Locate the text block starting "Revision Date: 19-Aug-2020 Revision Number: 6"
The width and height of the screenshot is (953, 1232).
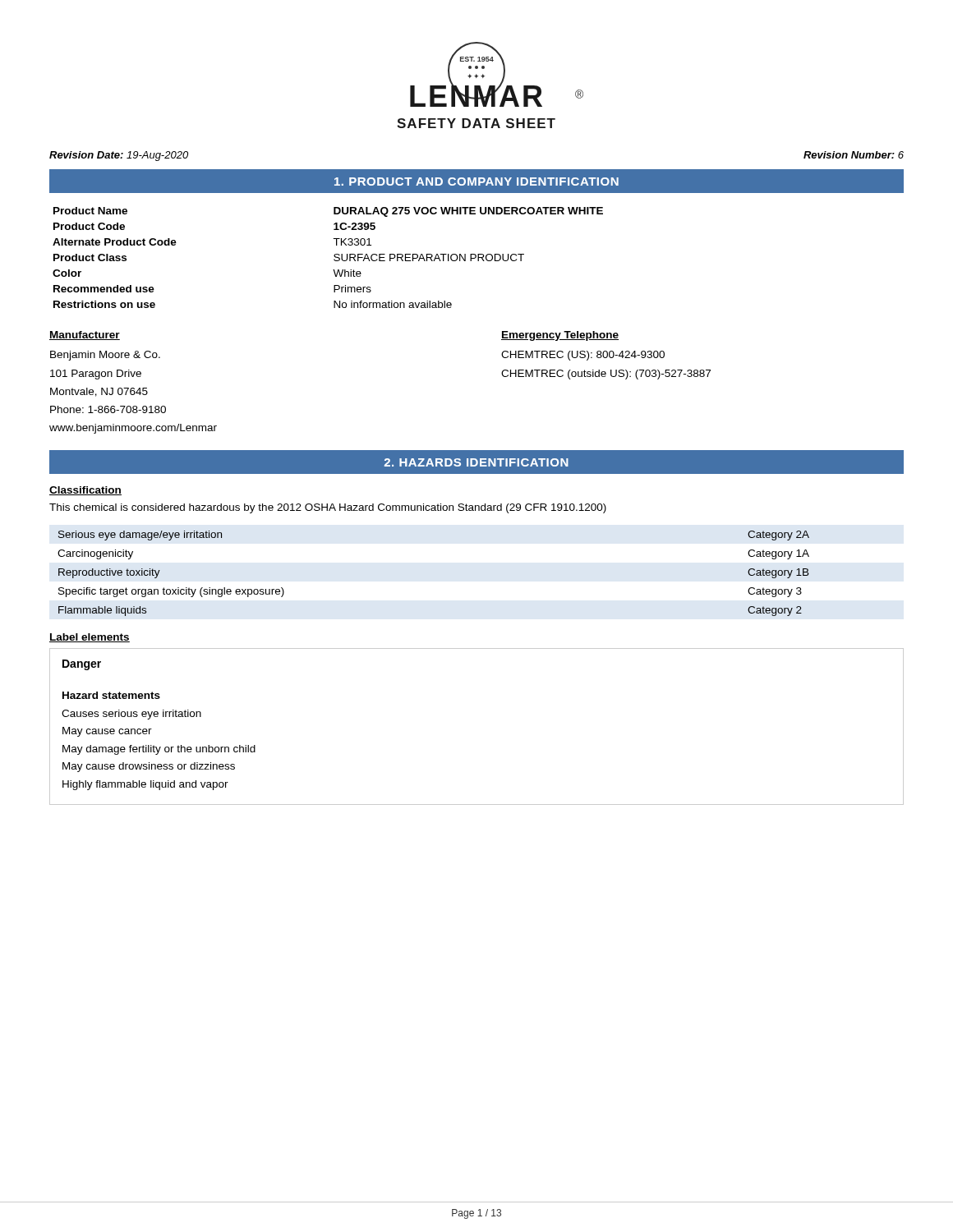(117, 156)
